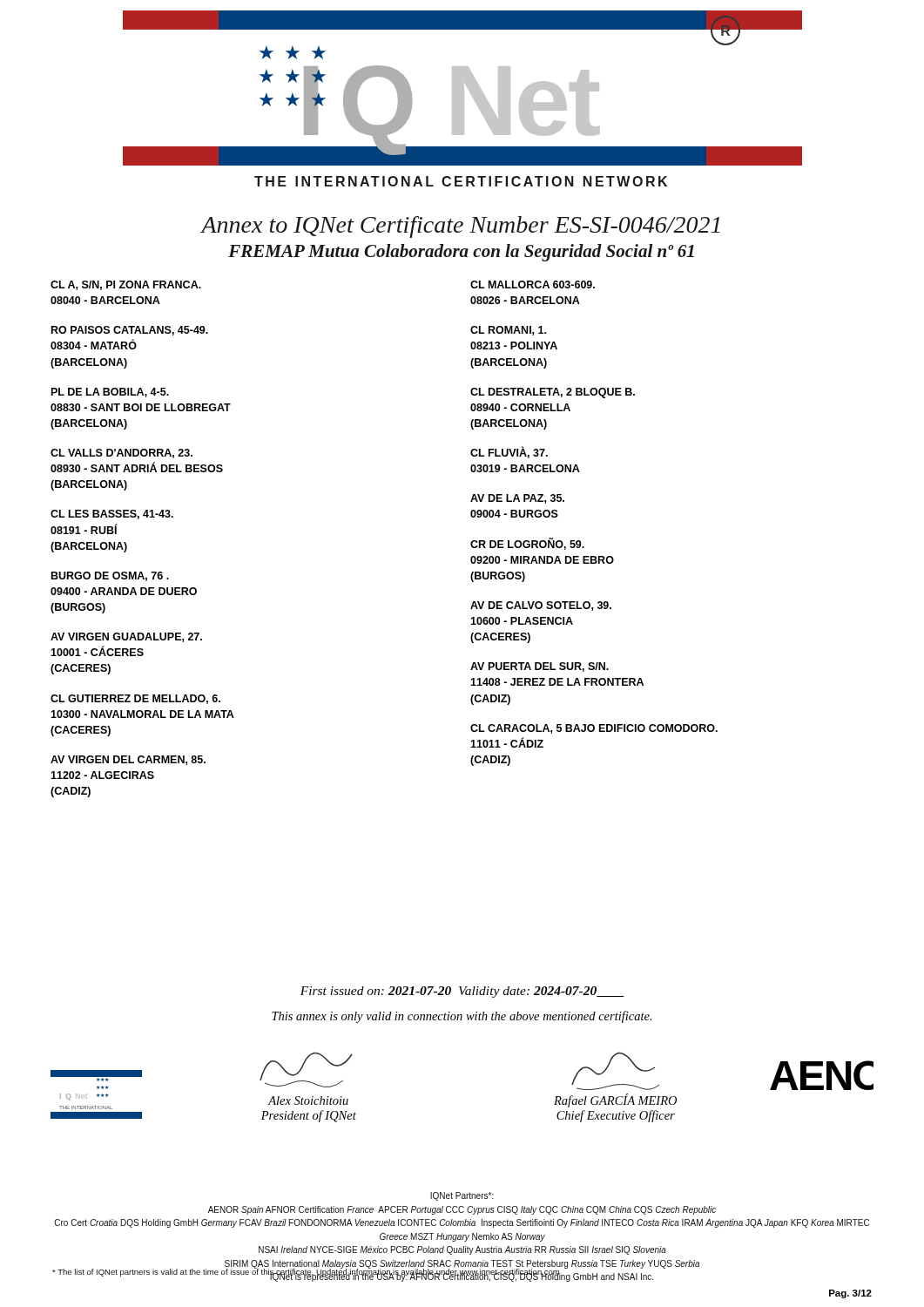The width and height of the screenshot is (924, 1307).
Task: Locate the element starting "CL ROMANI, 1.08213"
Action: click(x=514, y=346)
